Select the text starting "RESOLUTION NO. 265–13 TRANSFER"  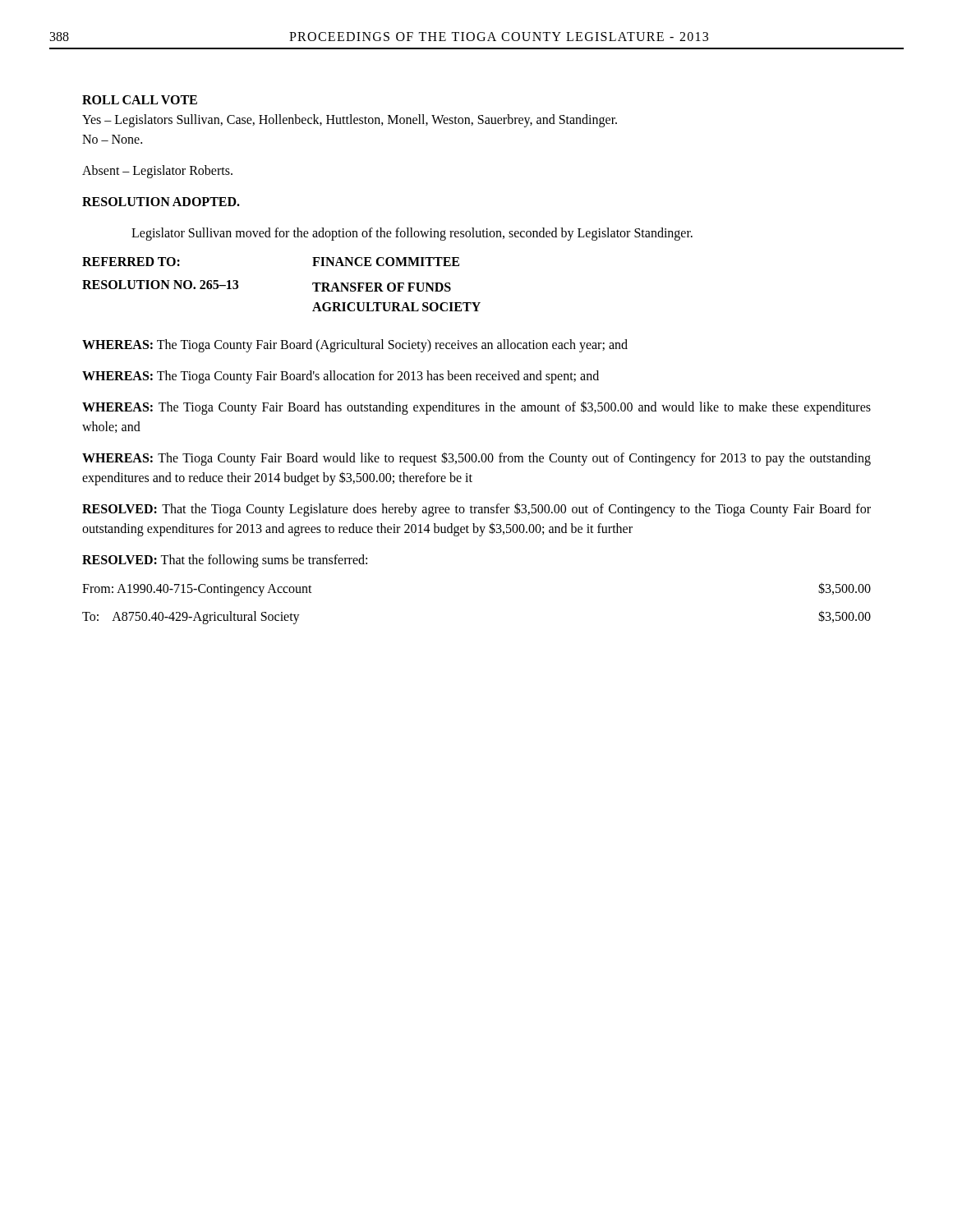click(160, 285)
